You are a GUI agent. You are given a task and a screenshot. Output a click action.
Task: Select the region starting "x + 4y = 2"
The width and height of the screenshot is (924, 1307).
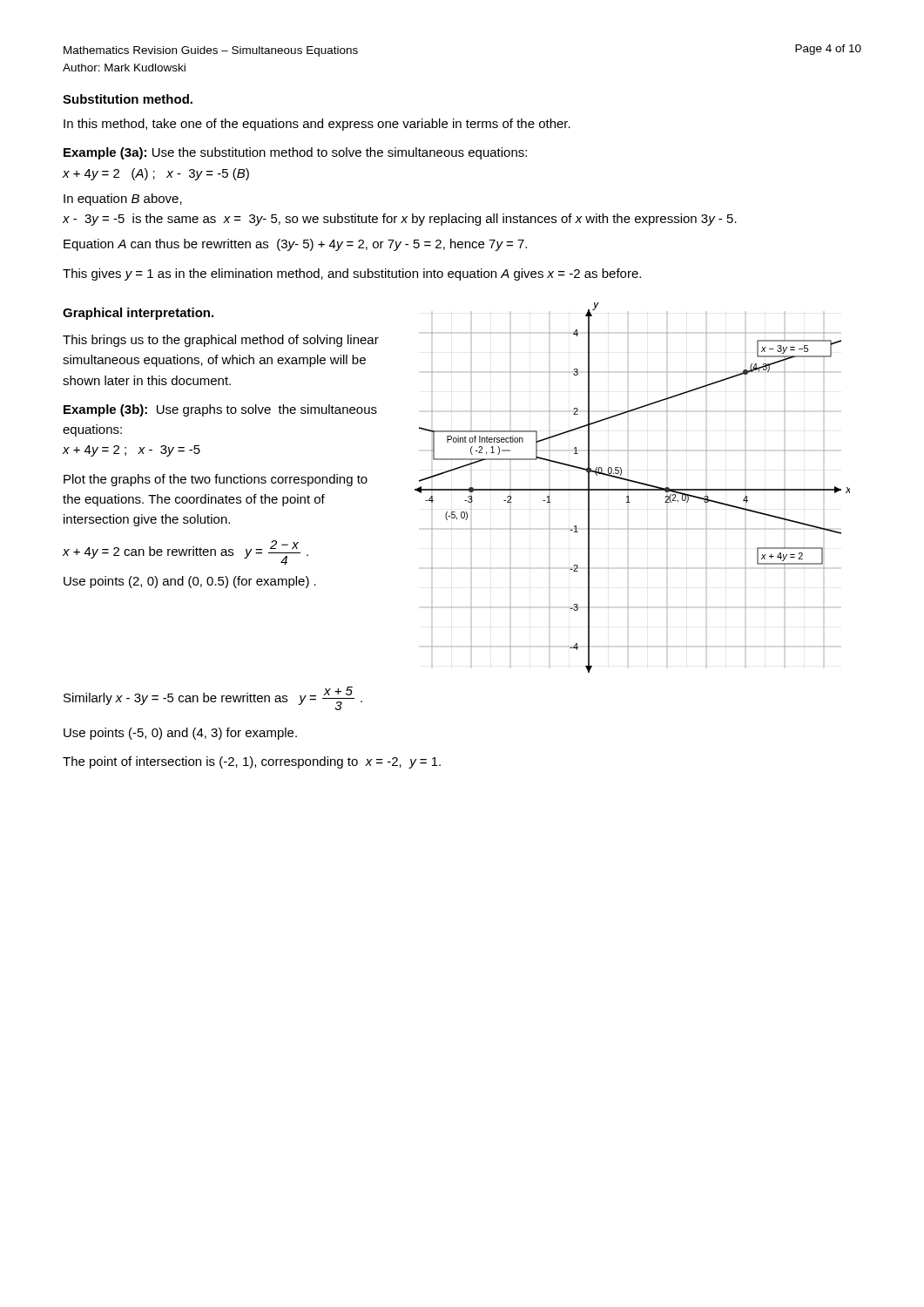pyautogui.click(x=186, y=553)
